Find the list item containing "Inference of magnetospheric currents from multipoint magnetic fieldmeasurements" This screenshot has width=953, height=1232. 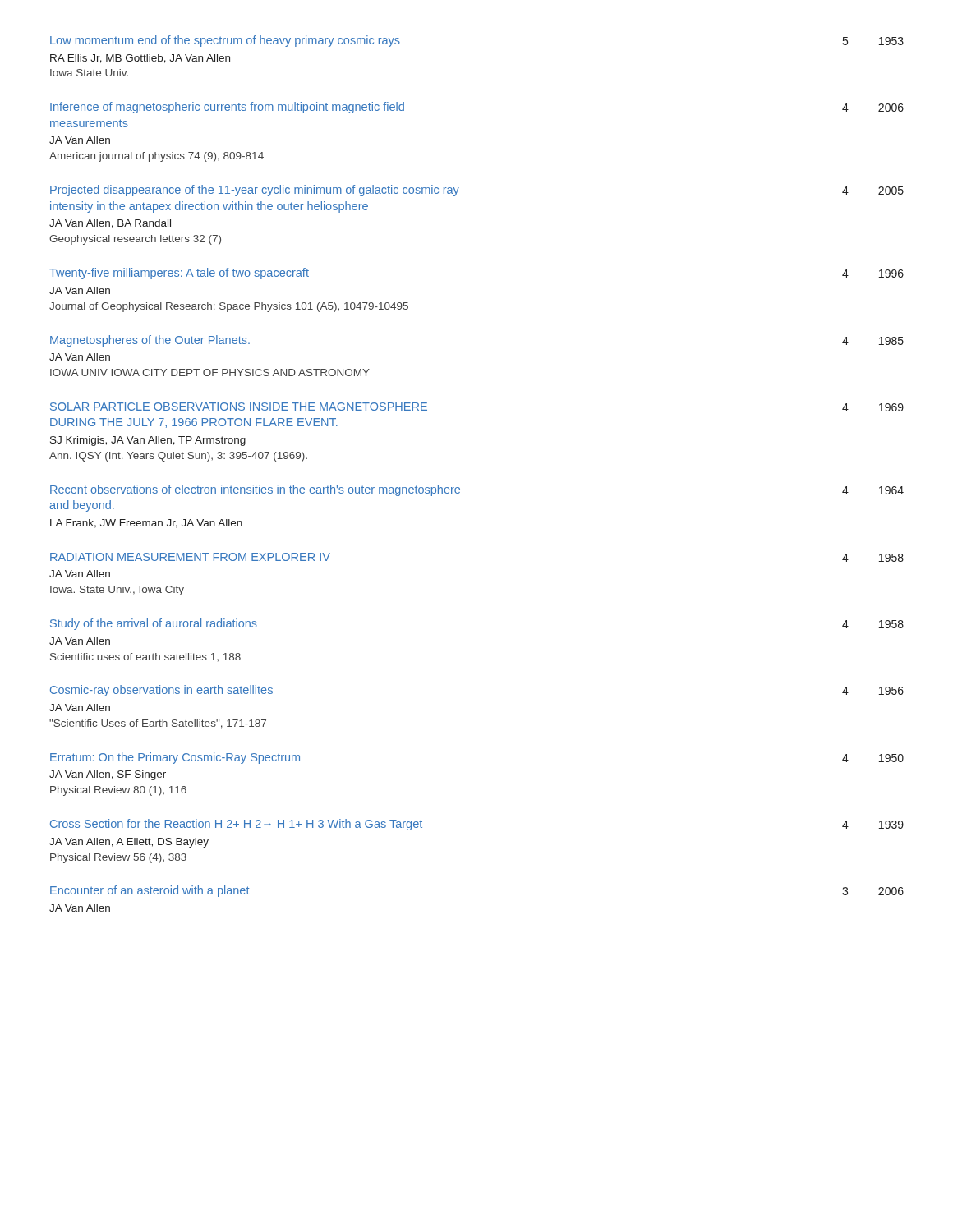click(226, 107)
